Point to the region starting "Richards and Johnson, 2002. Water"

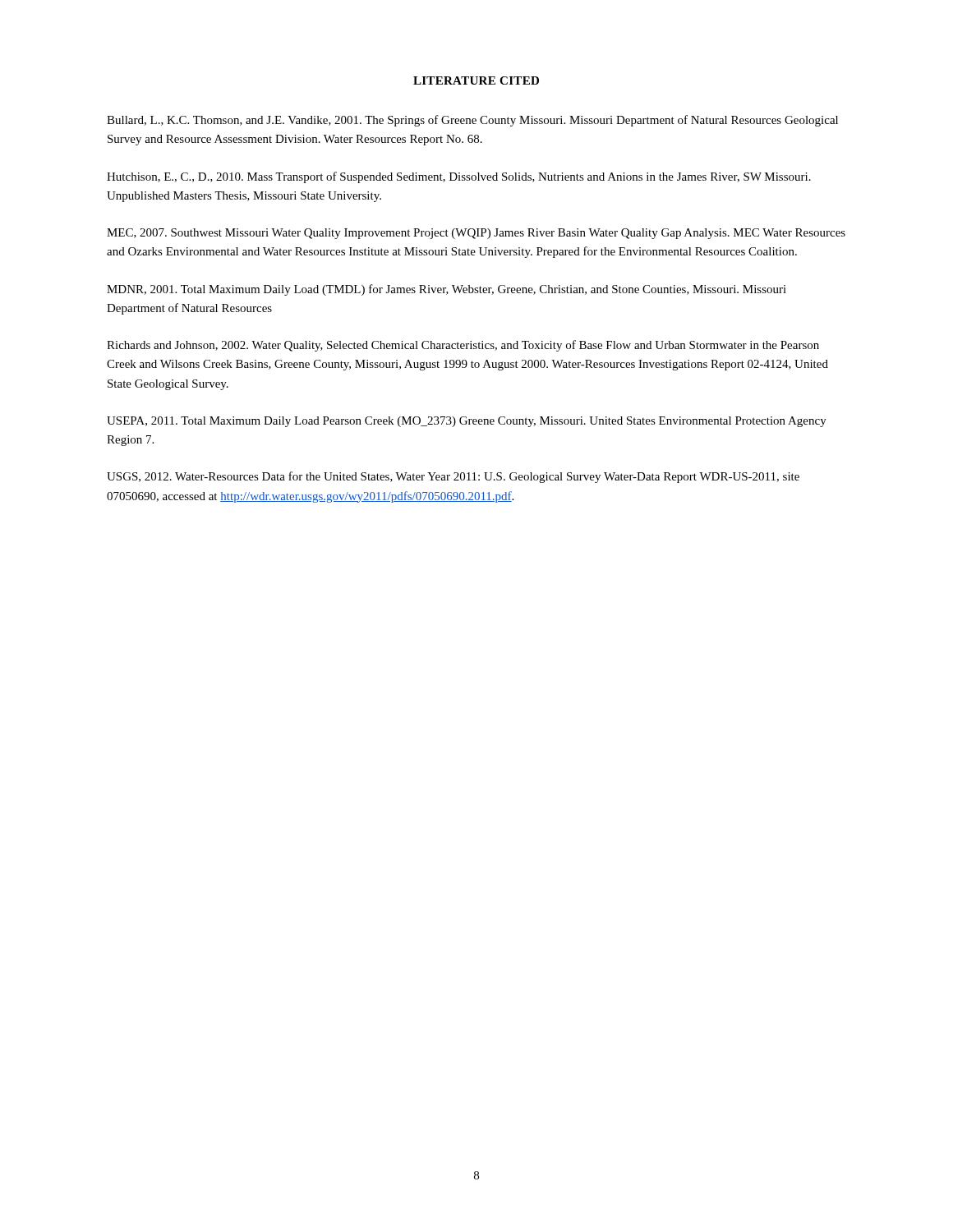point(467,364)
